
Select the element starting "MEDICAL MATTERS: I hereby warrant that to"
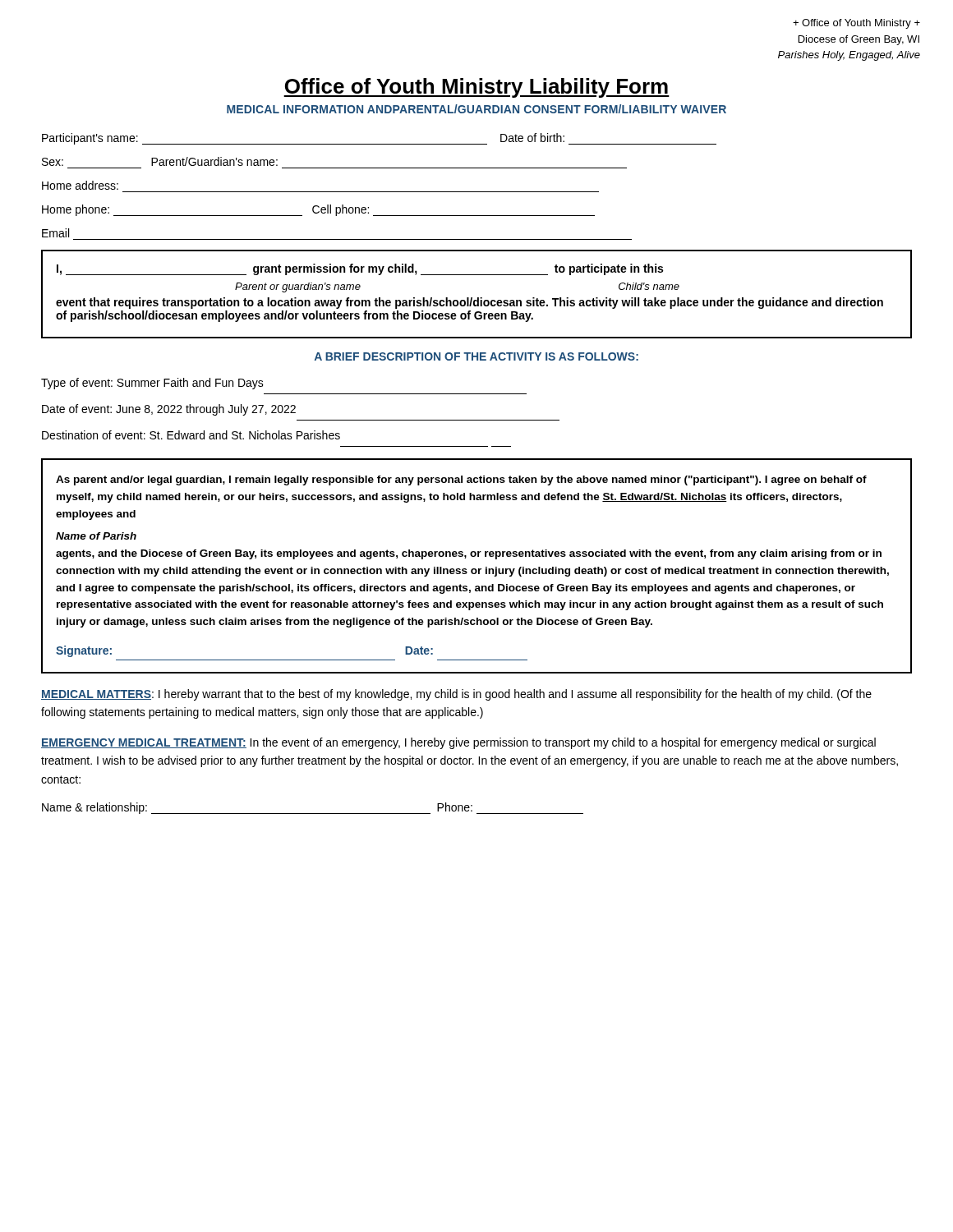point(456,703)
